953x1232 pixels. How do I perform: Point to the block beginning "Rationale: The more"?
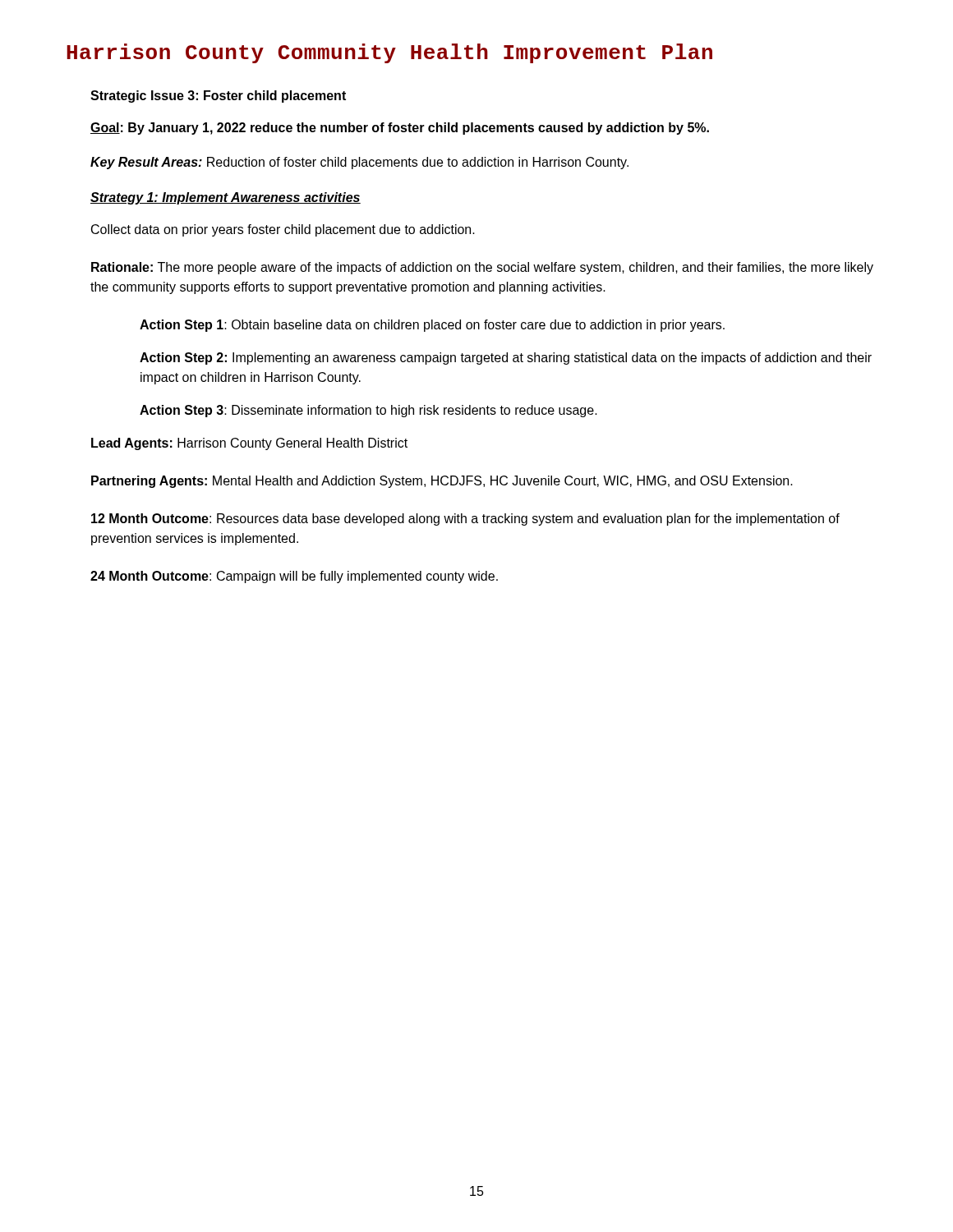[482, 277]
